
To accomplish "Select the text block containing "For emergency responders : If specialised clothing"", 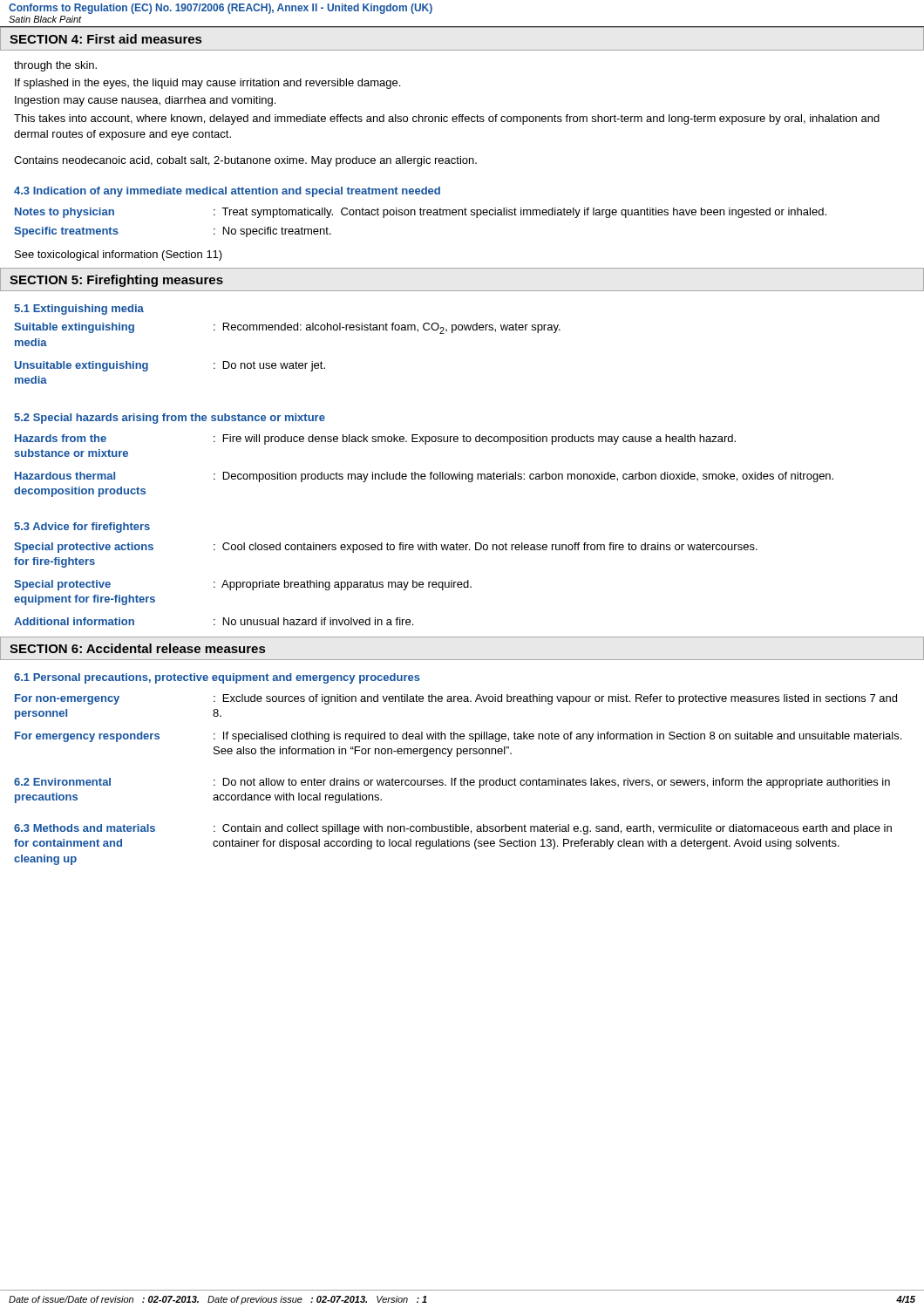I will (x=462, y=743).
